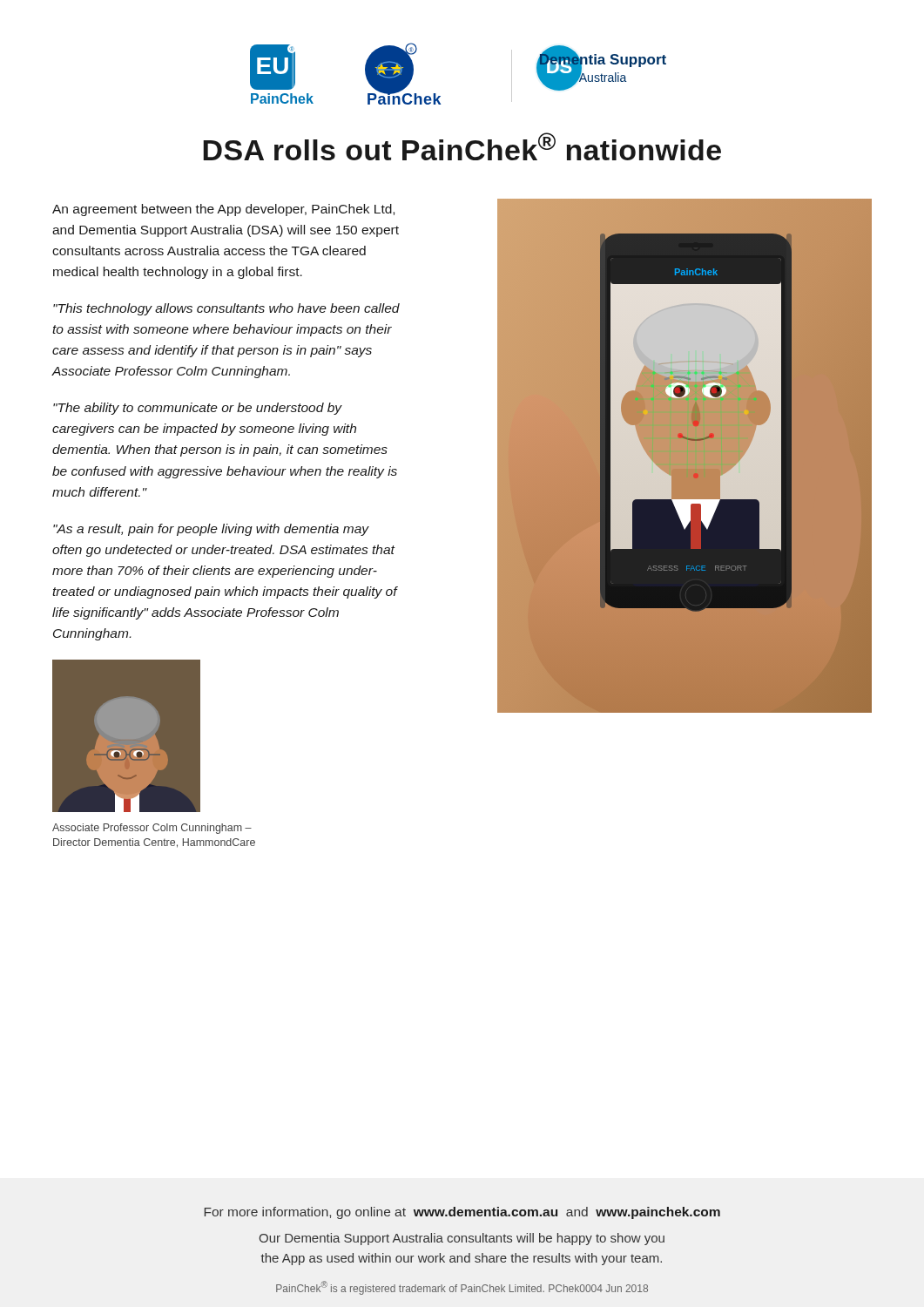
Task: Click on the logo
Action: click(462, 64)
